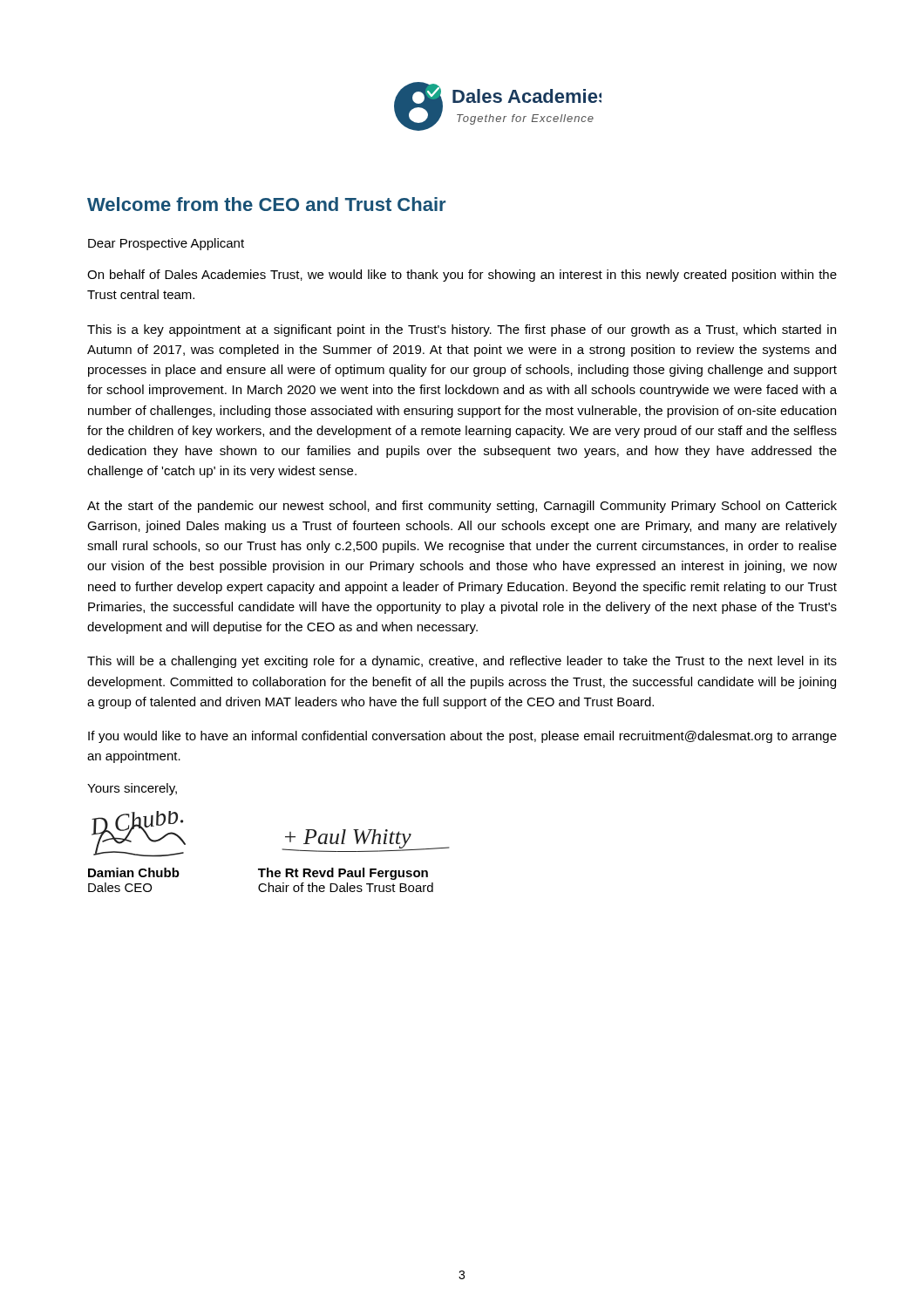Find the text that reads "Damian Chubb Dales CEO"
Screen dimensions: 1308x924
coord(133,879)
